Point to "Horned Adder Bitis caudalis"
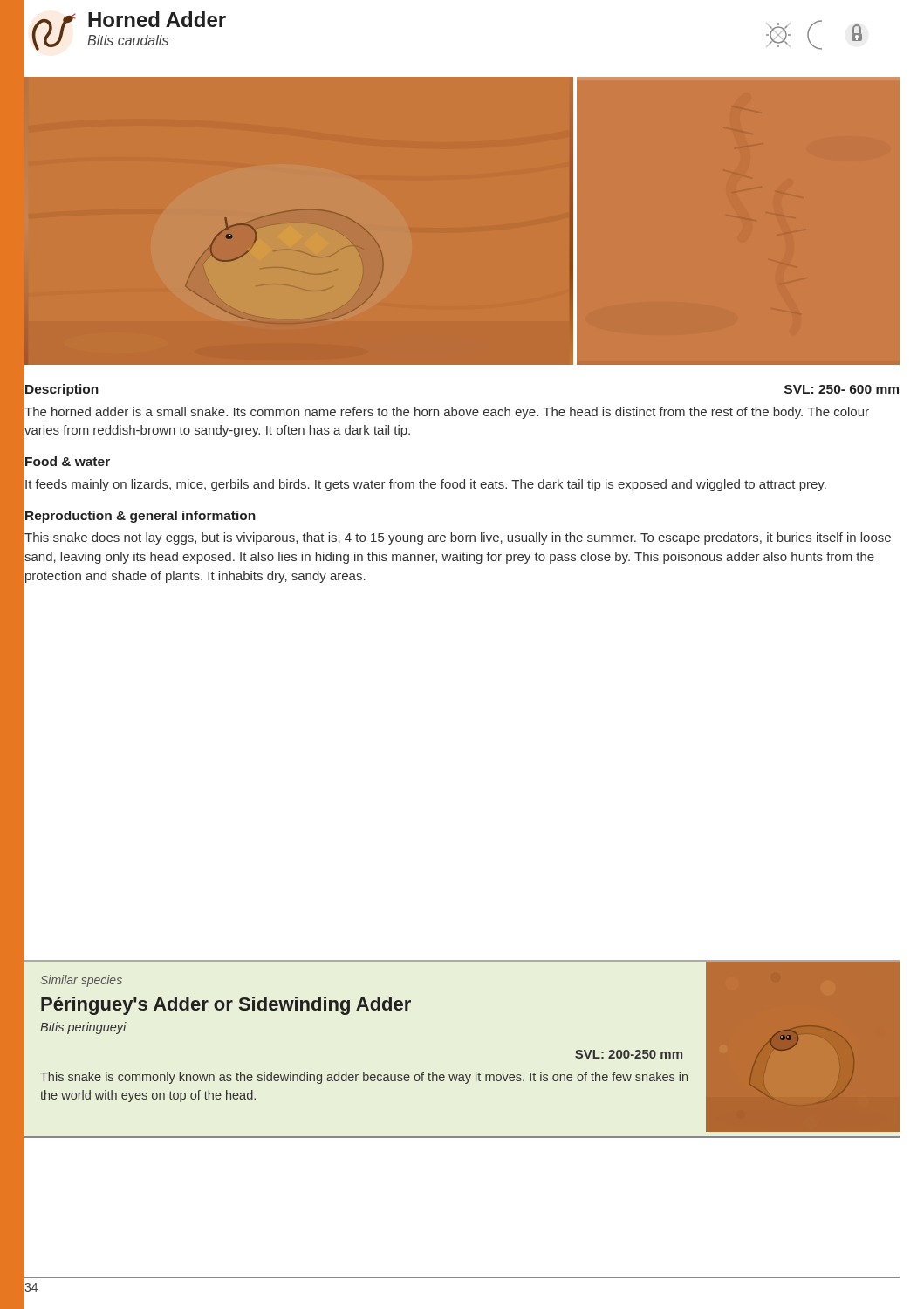The height and width of the screenshot is (1309, 924). [157, 30]
